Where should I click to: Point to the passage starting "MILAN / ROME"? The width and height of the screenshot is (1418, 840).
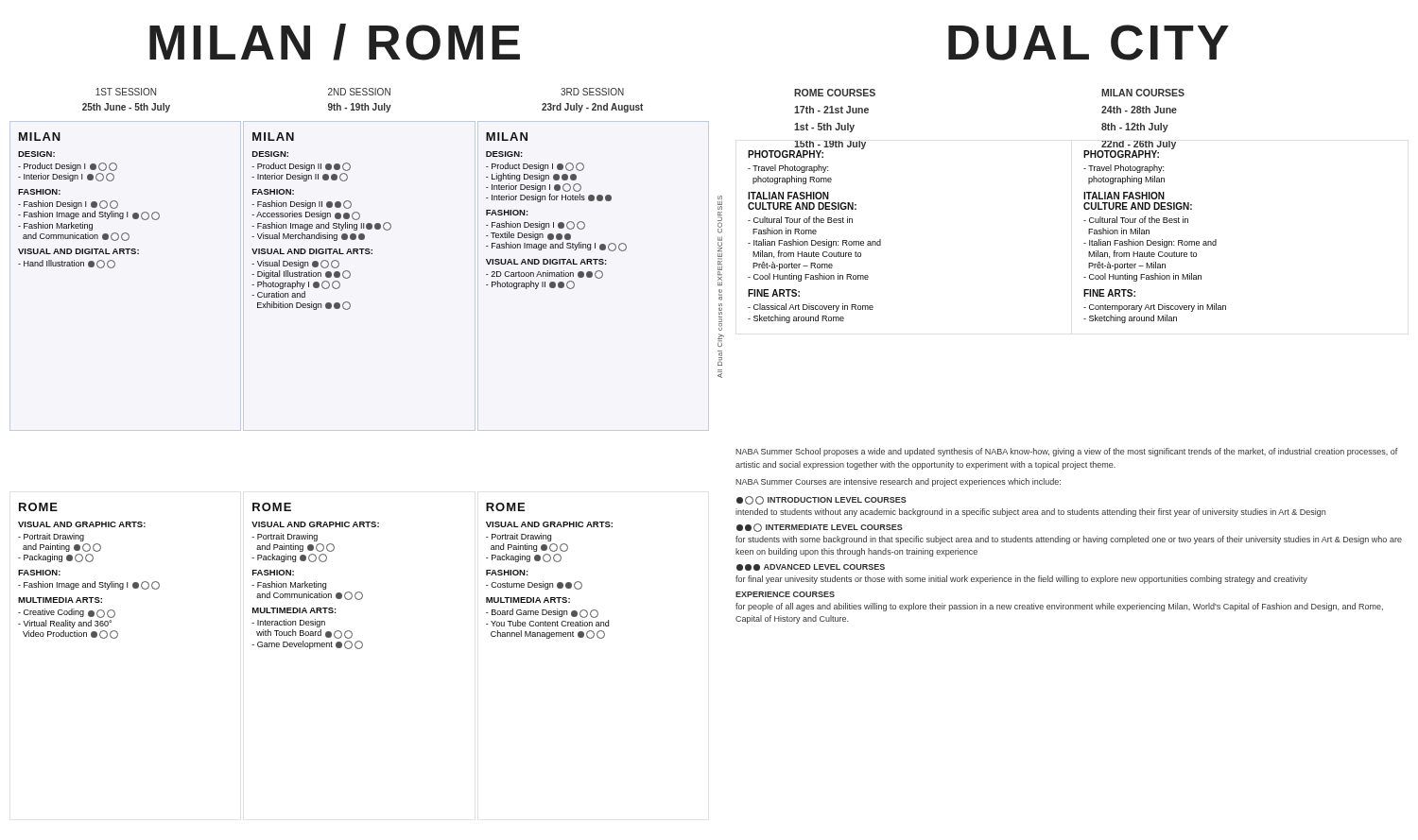click(x=336, y=43)
